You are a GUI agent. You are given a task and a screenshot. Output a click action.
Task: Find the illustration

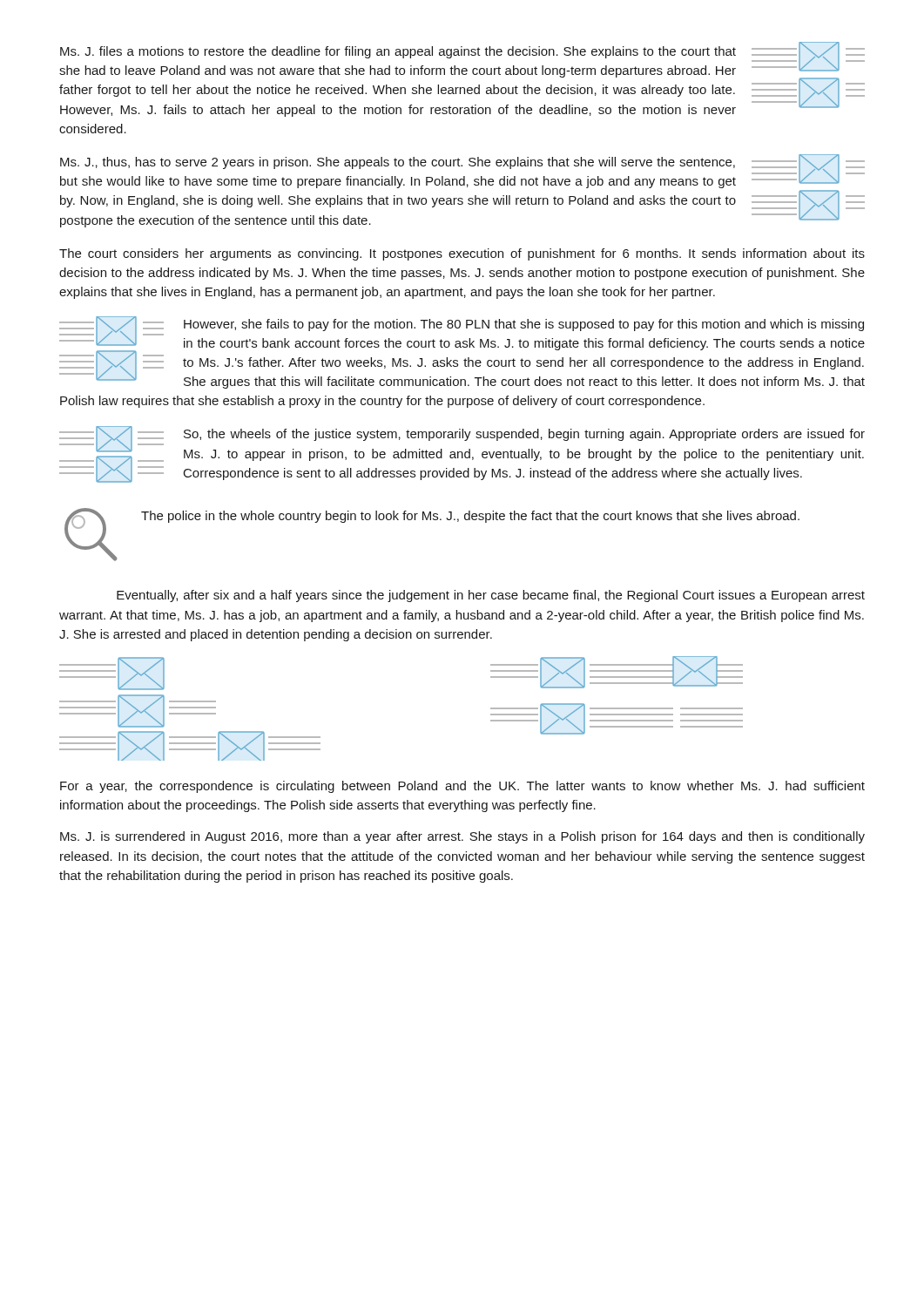462,708
